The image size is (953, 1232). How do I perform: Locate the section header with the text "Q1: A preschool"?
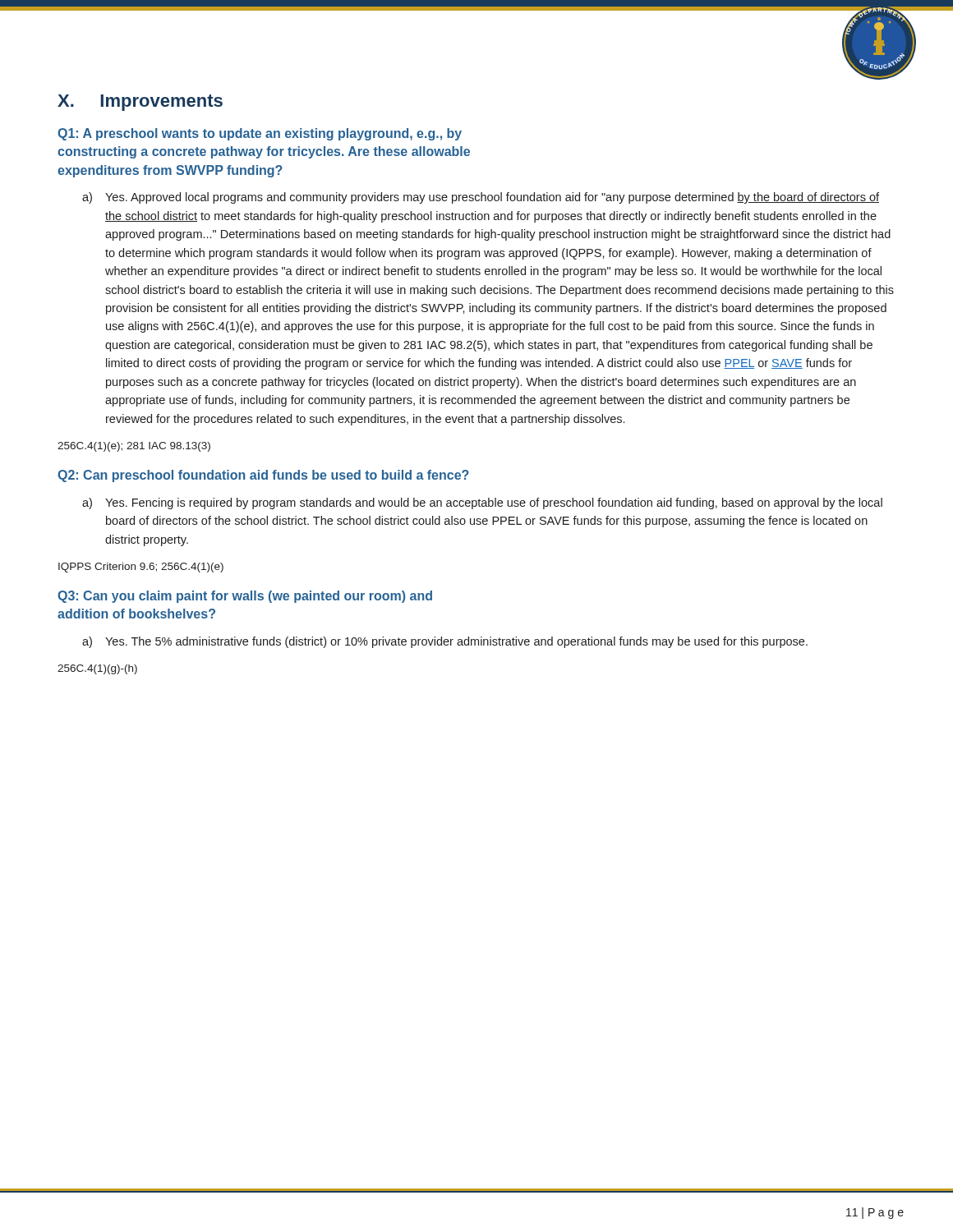264,152
